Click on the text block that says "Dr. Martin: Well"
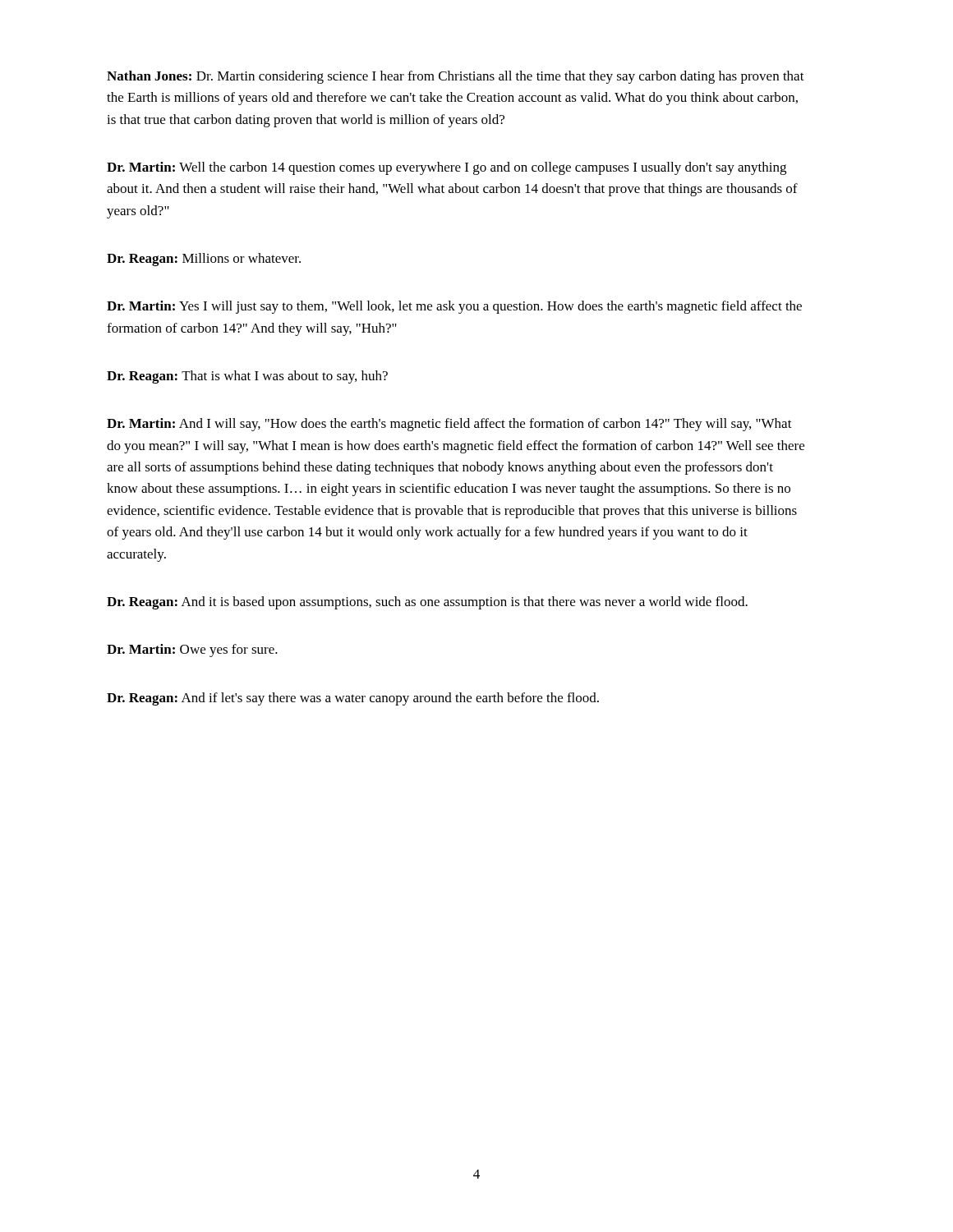Screen dimensions: 1232x953 (x=452, y=189)
